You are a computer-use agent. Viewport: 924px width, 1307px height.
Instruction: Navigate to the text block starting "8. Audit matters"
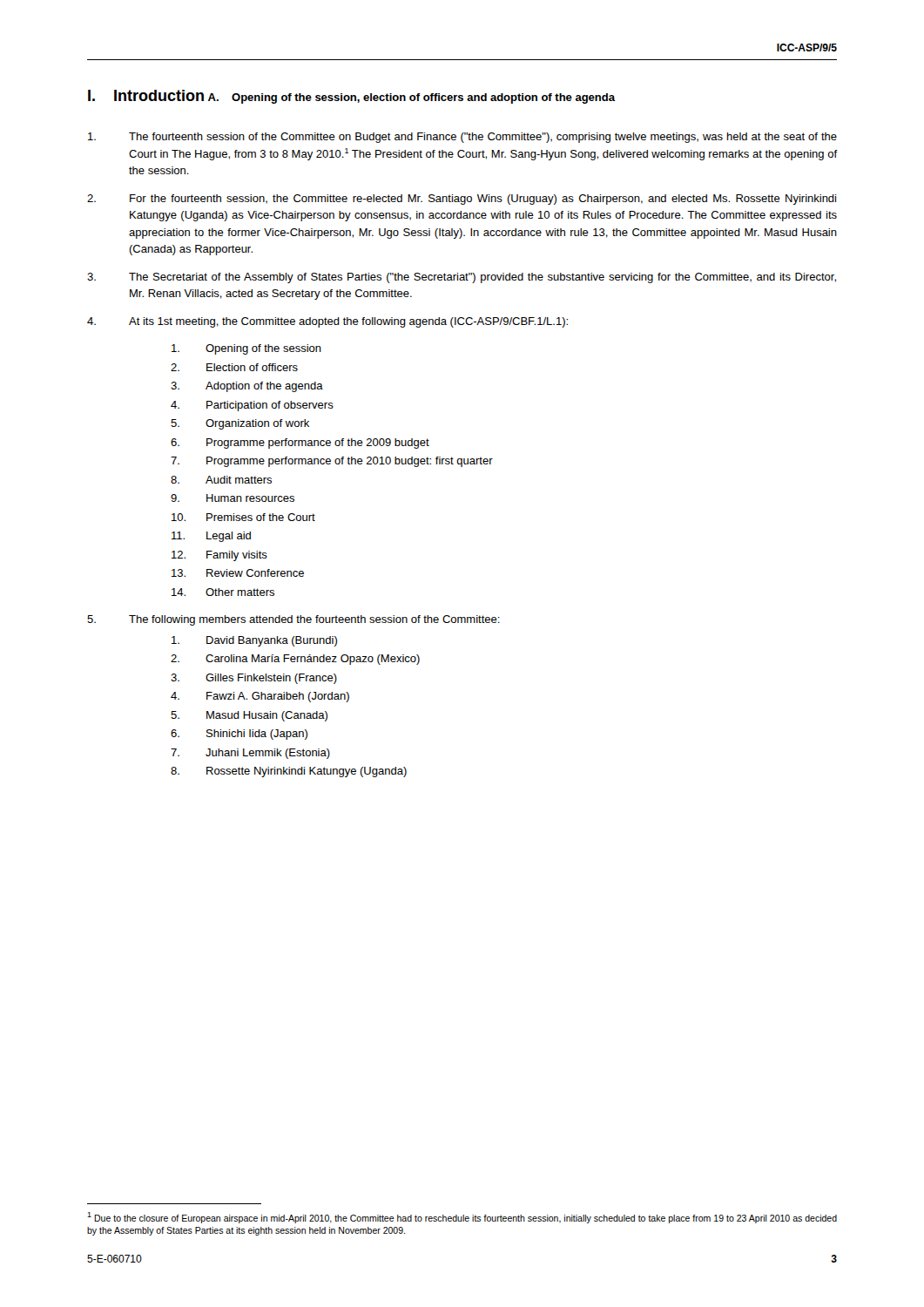coord(221,480)
